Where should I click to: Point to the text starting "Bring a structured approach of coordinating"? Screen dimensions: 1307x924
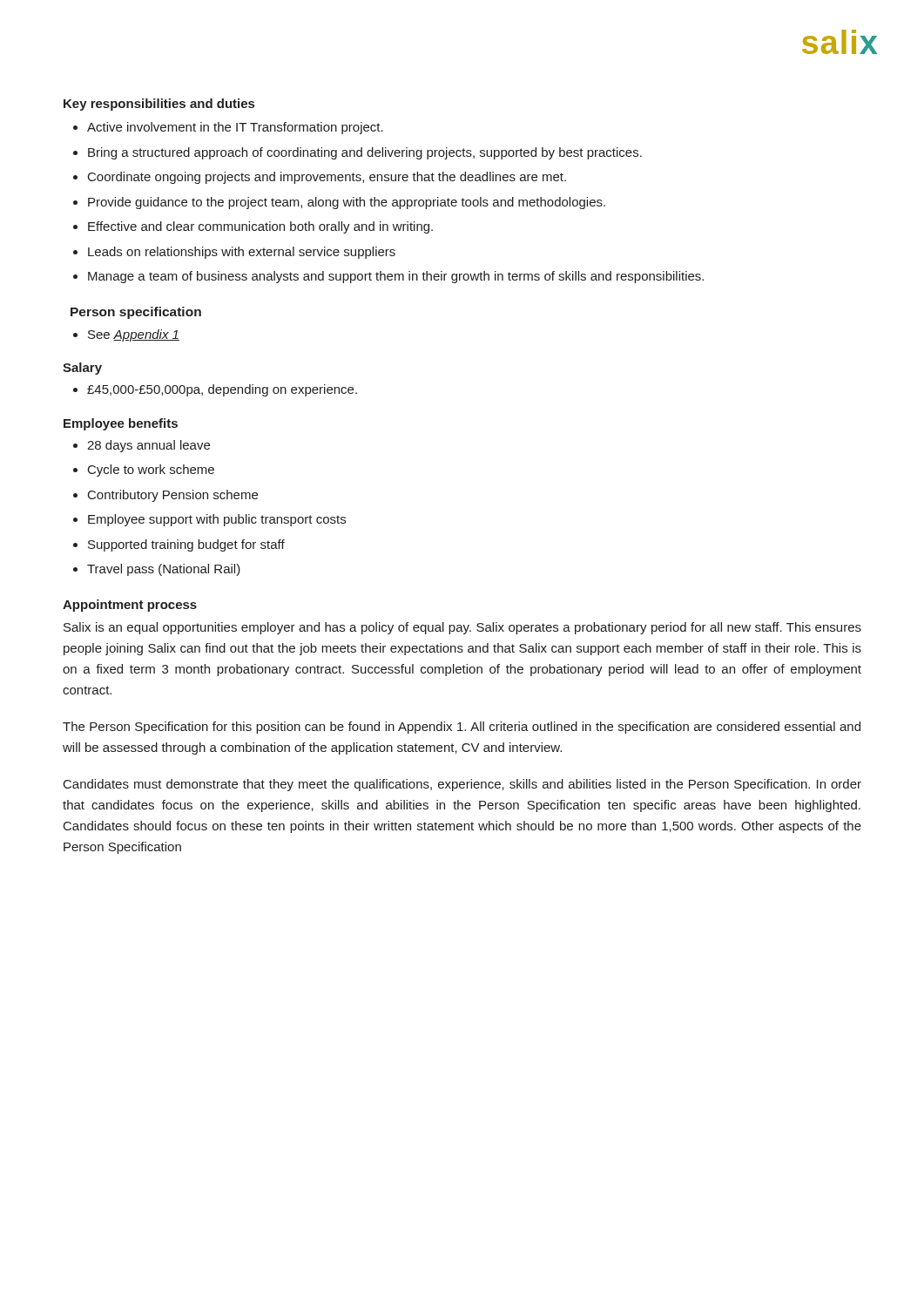[x=474, y=152]
